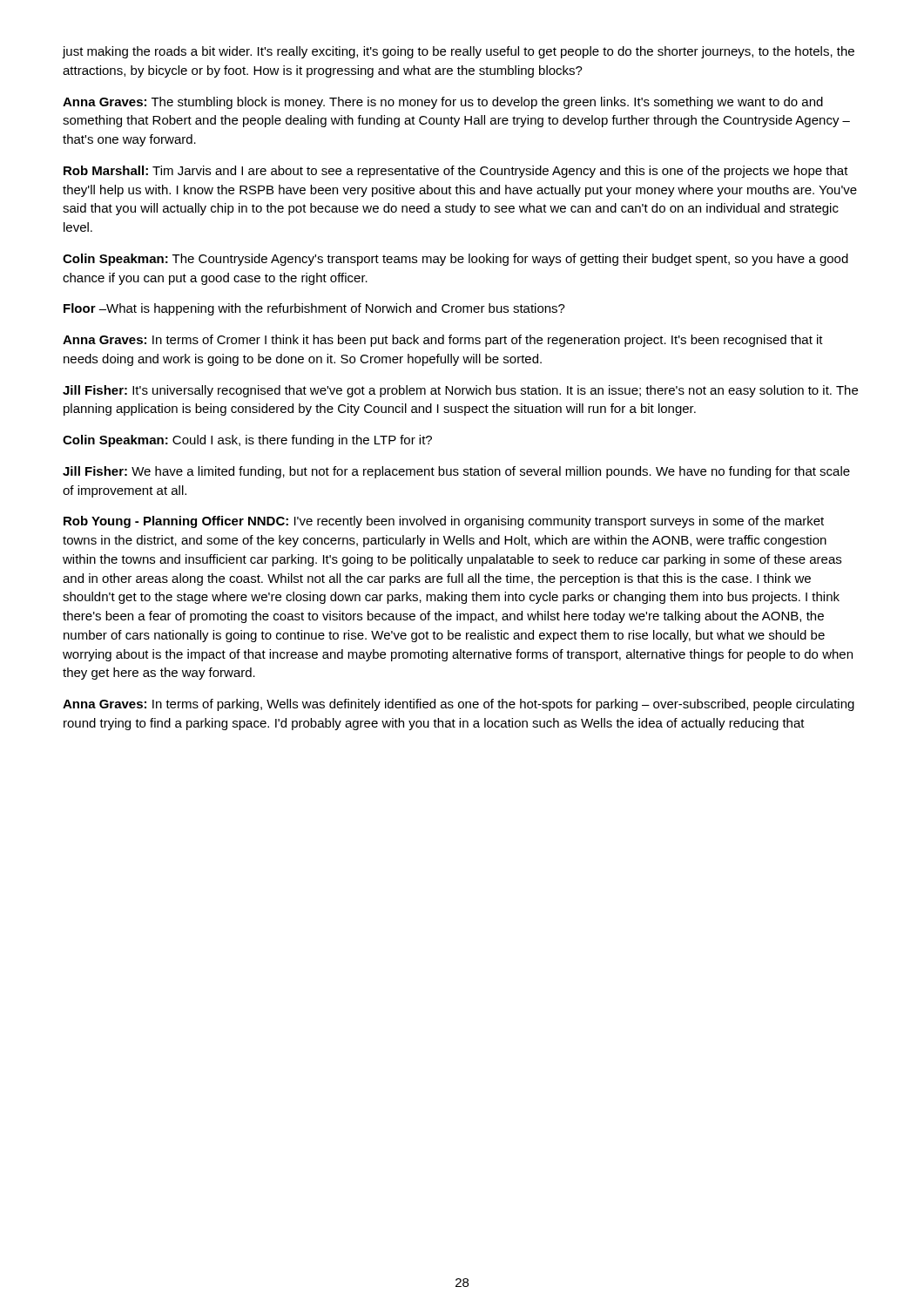Where is the passage that starts "Colin Speakman: Could I ask, is there funding"?

tap(248, 440)
